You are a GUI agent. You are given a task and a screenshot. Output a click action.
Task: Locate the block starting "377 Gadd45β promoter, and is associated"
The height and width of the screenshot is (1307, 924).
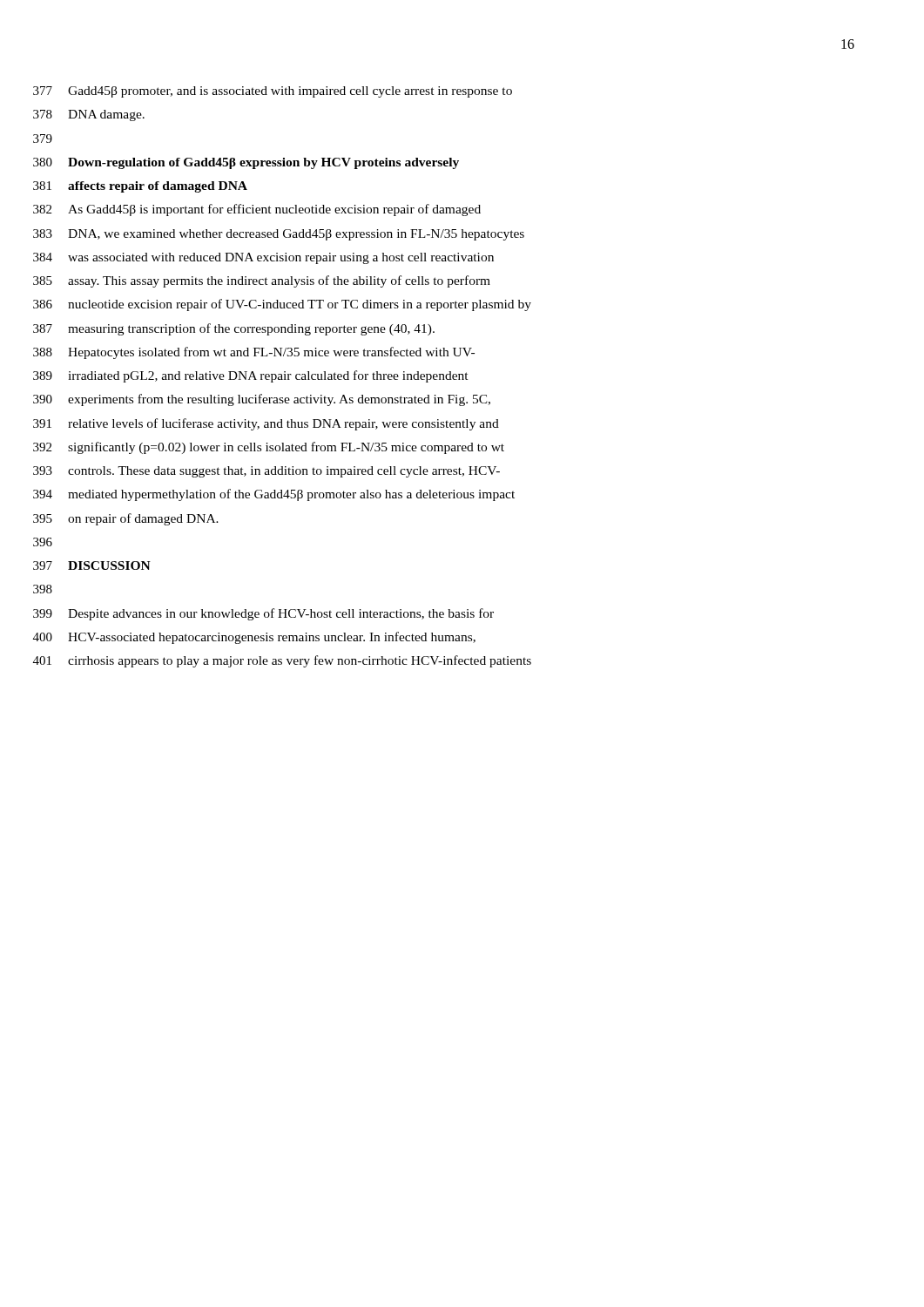point(462,102)
